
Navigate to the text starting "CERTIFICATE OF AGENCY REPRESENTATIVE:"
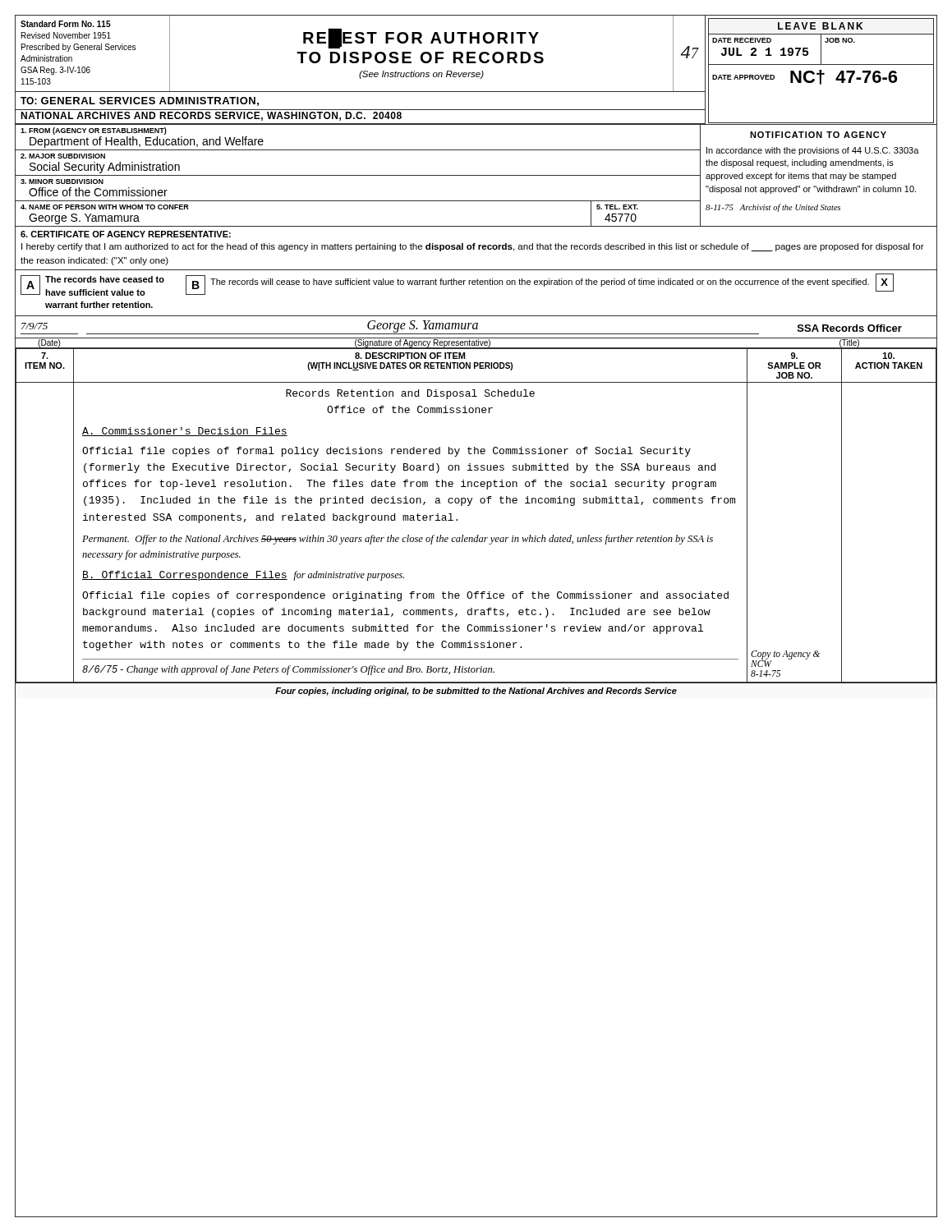[x=126, y=234]
